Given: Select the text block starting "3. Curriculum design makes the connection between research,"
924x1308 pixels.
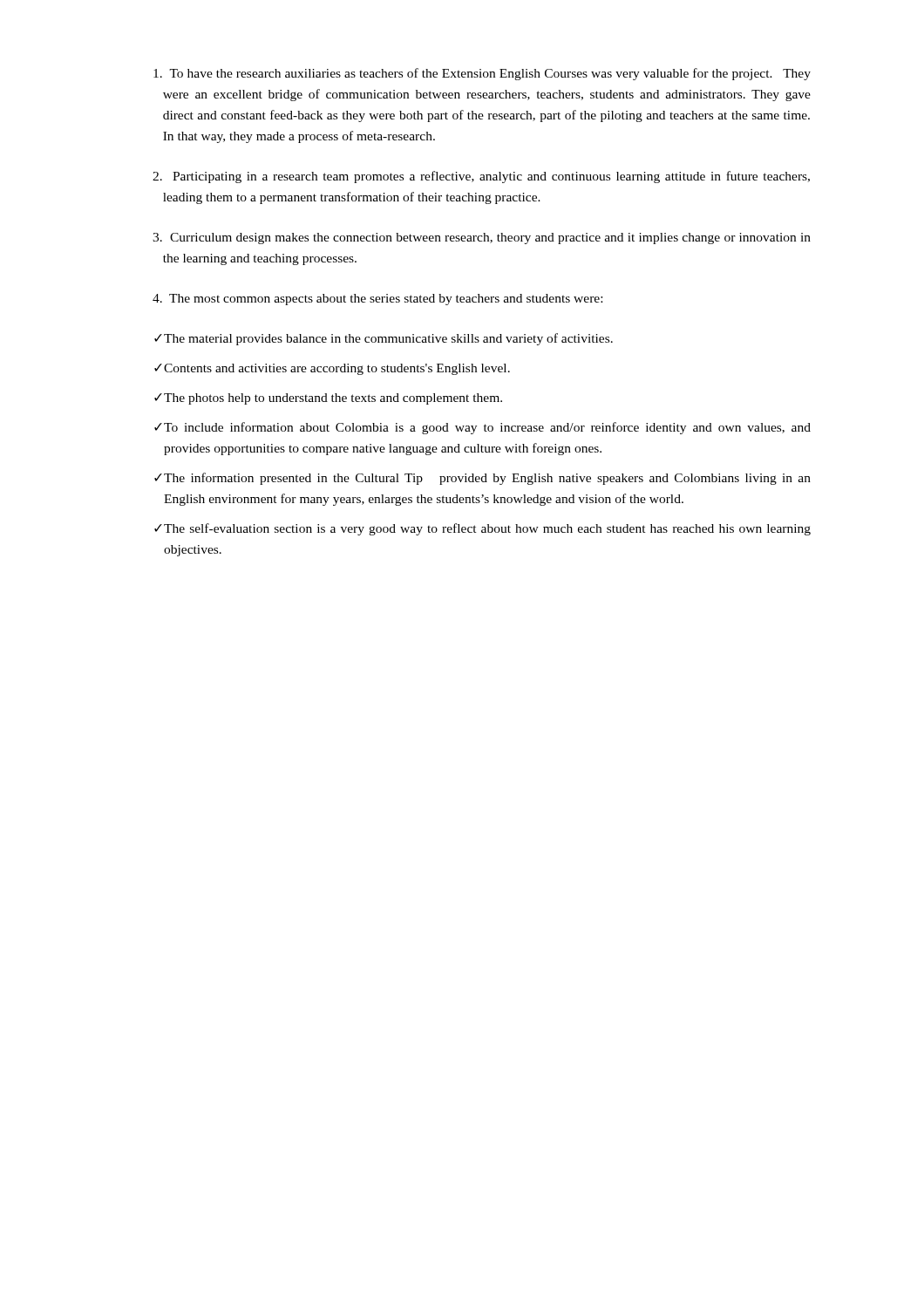Looking at the screenshot, I should coord(482,248).
